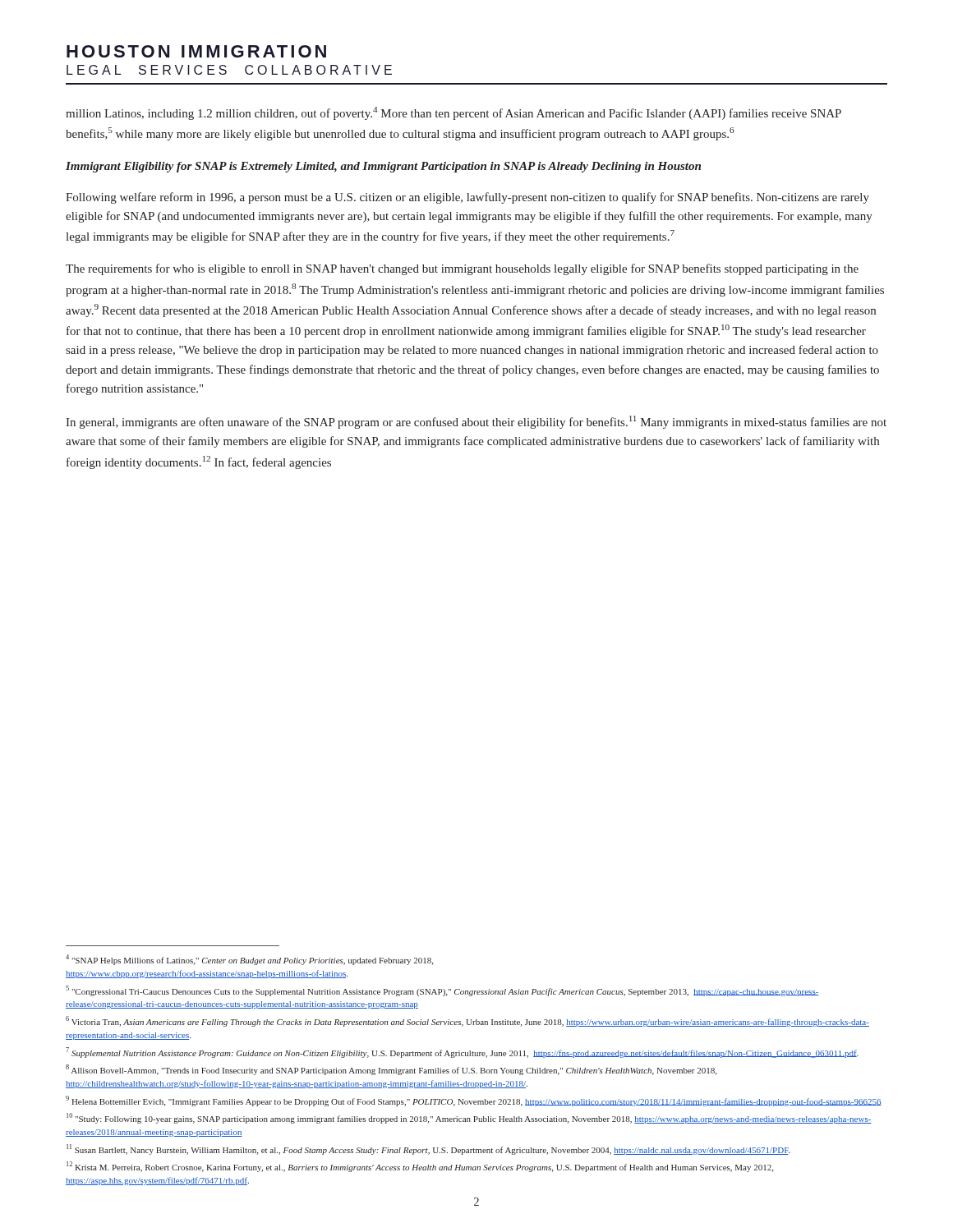Find the text block that says "Following welfare reform in 1996, a person must"

pos(469,217)
